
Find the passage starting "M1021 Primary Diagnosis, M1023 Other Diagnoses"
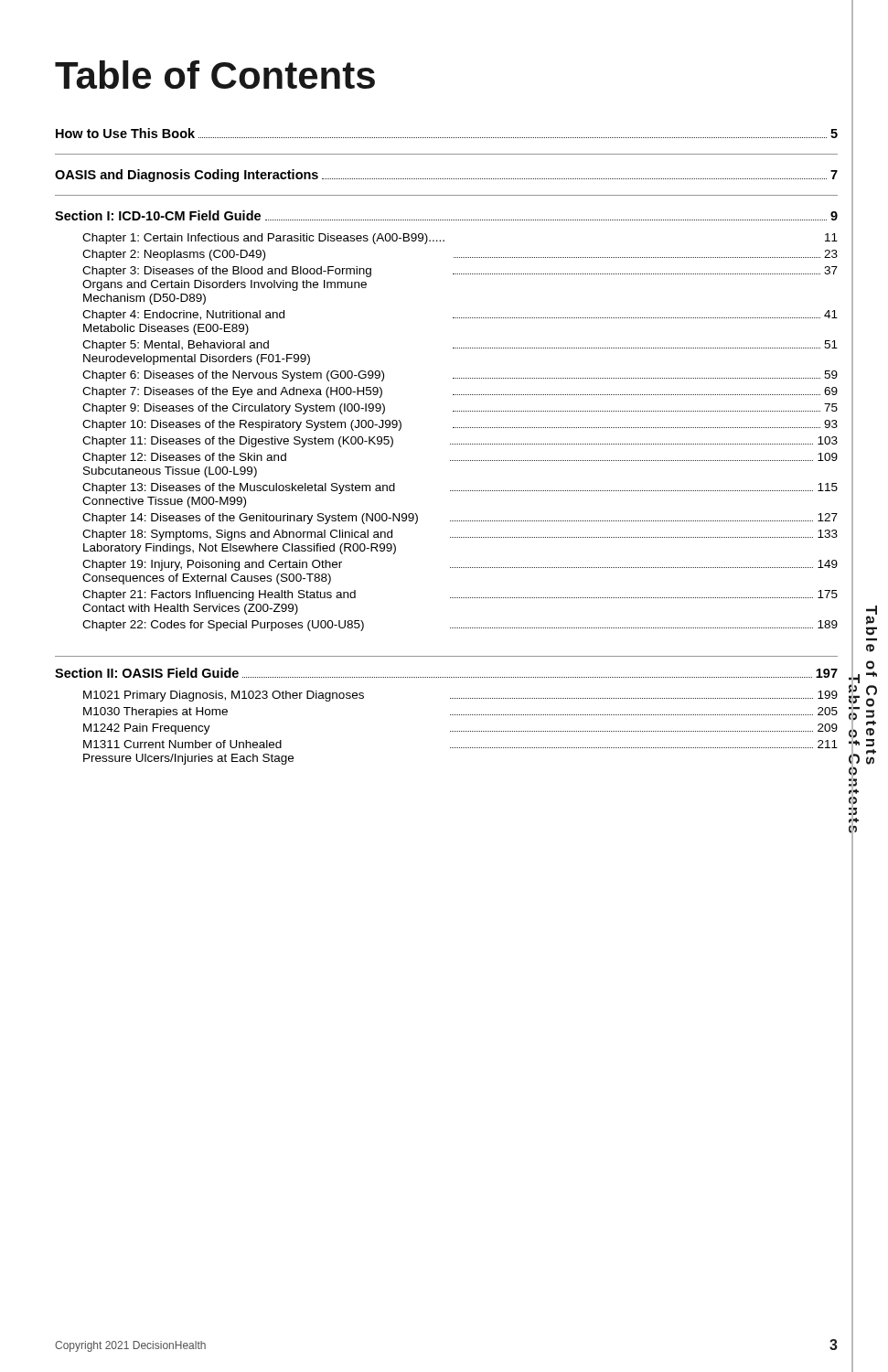[x=460, y=695]
